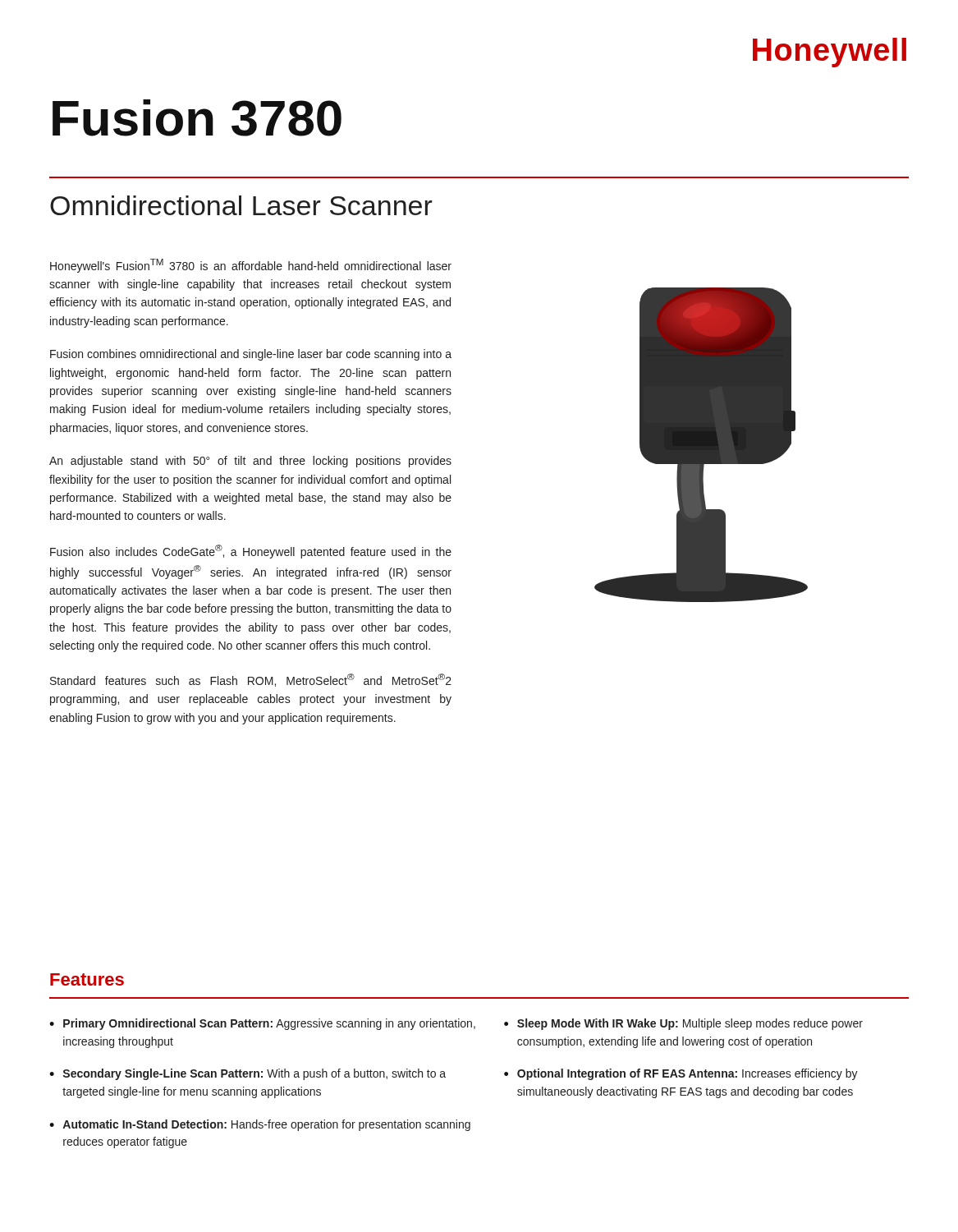Locate the block of text that opens with "An adjustable stand"
Image resolution: width=958 pixels, height=1232 pixels.
[x=250, y=489]
